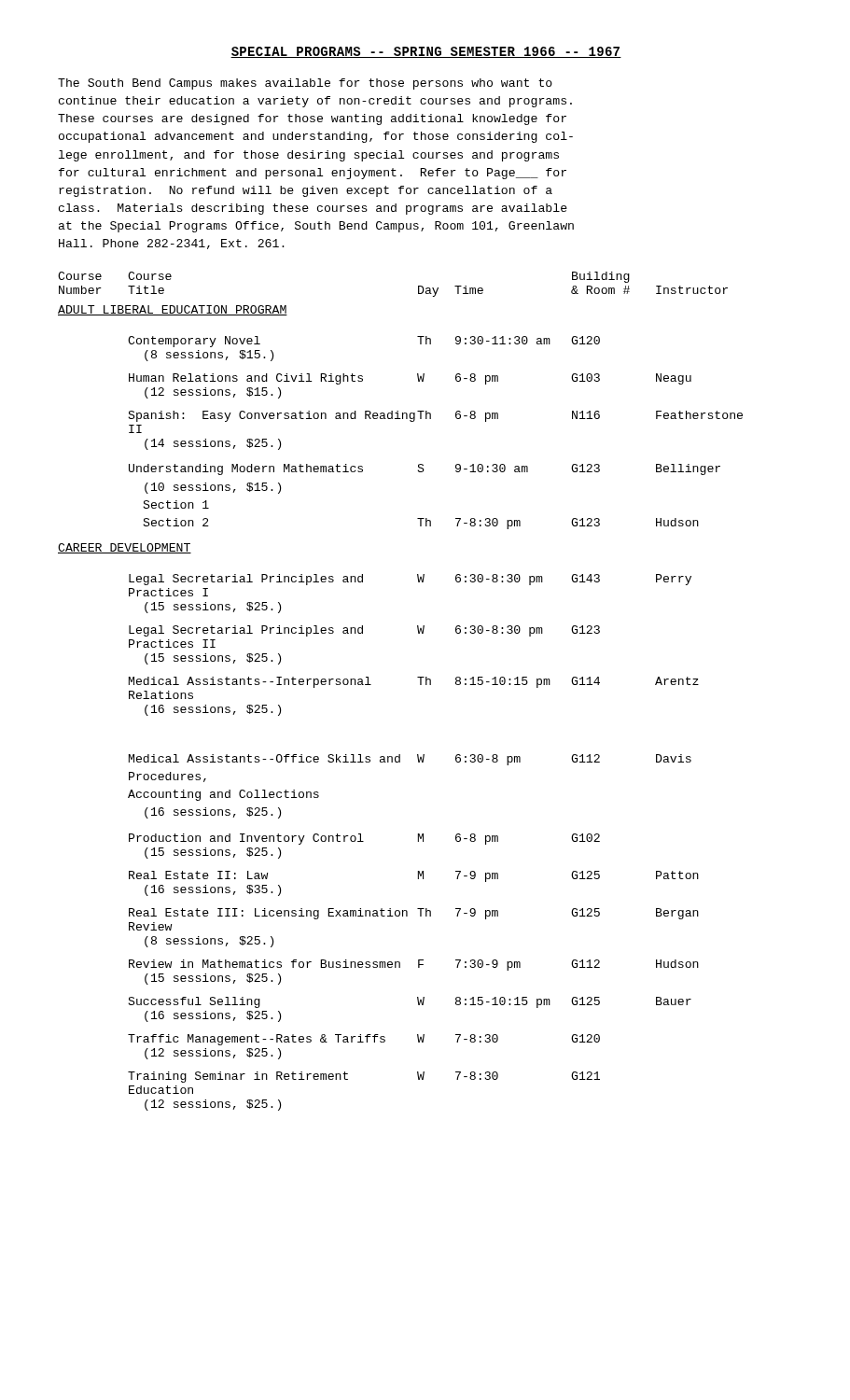Locate the text block starting "ADULT LIBERAL EDUCATION PROGRAM"
This screenshot has width=850, height=1400.
(172, 311)
